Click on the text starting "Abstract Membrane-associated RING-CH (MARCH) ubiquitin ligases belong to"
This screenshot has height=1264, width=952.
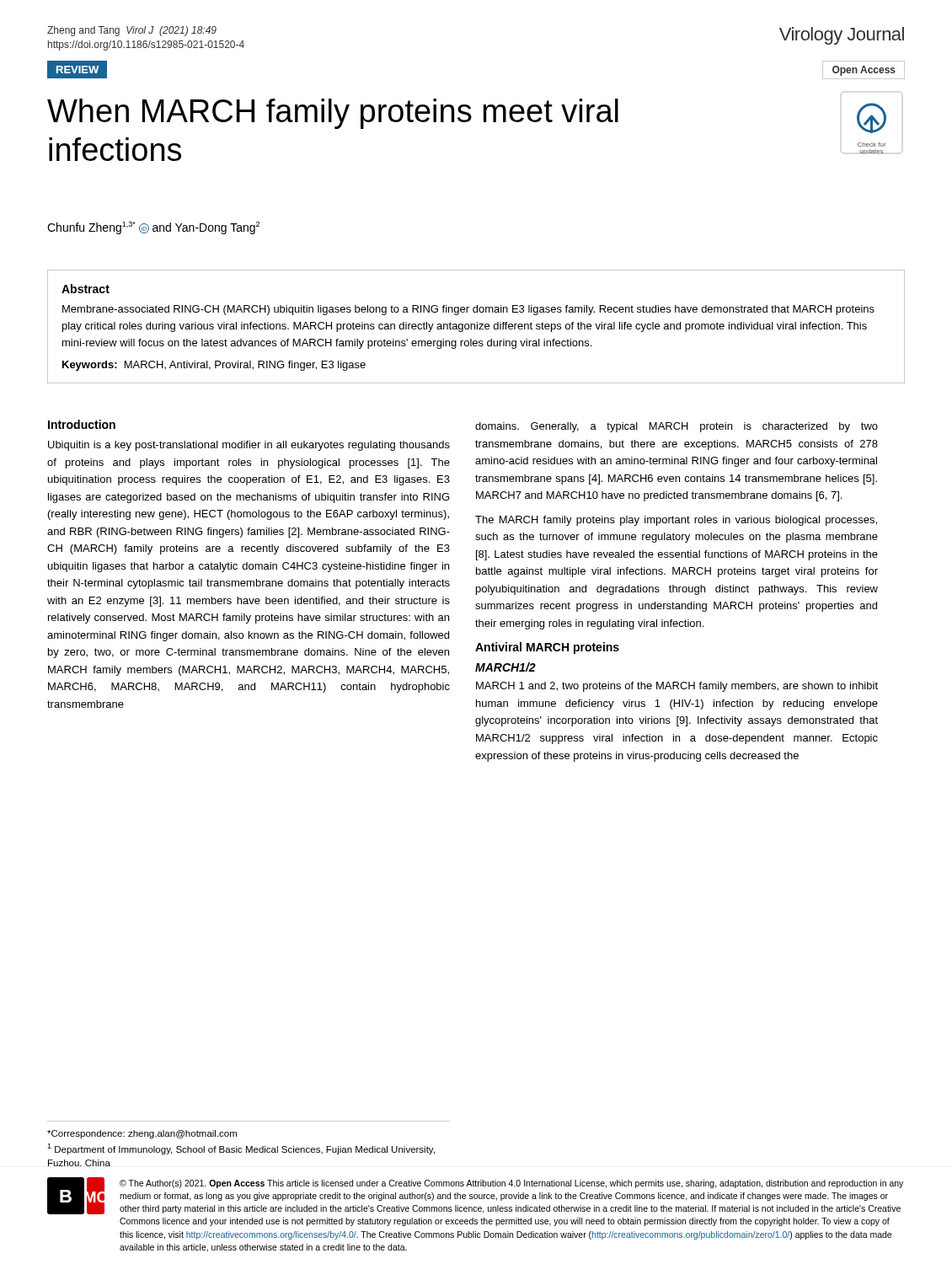476,327
